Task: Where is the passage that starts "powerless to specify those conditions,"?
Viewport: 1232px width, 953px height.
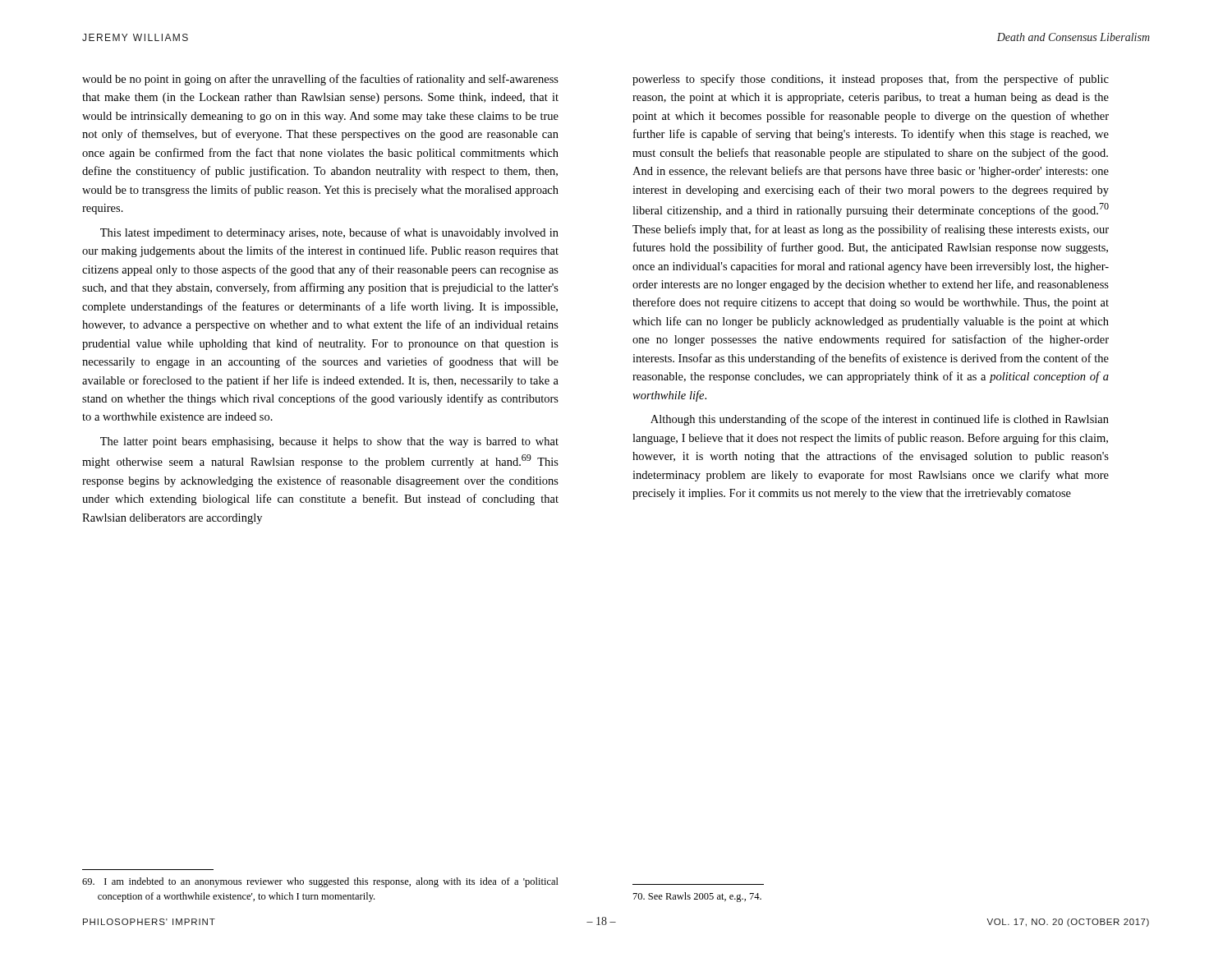Action: click(871, 286)
